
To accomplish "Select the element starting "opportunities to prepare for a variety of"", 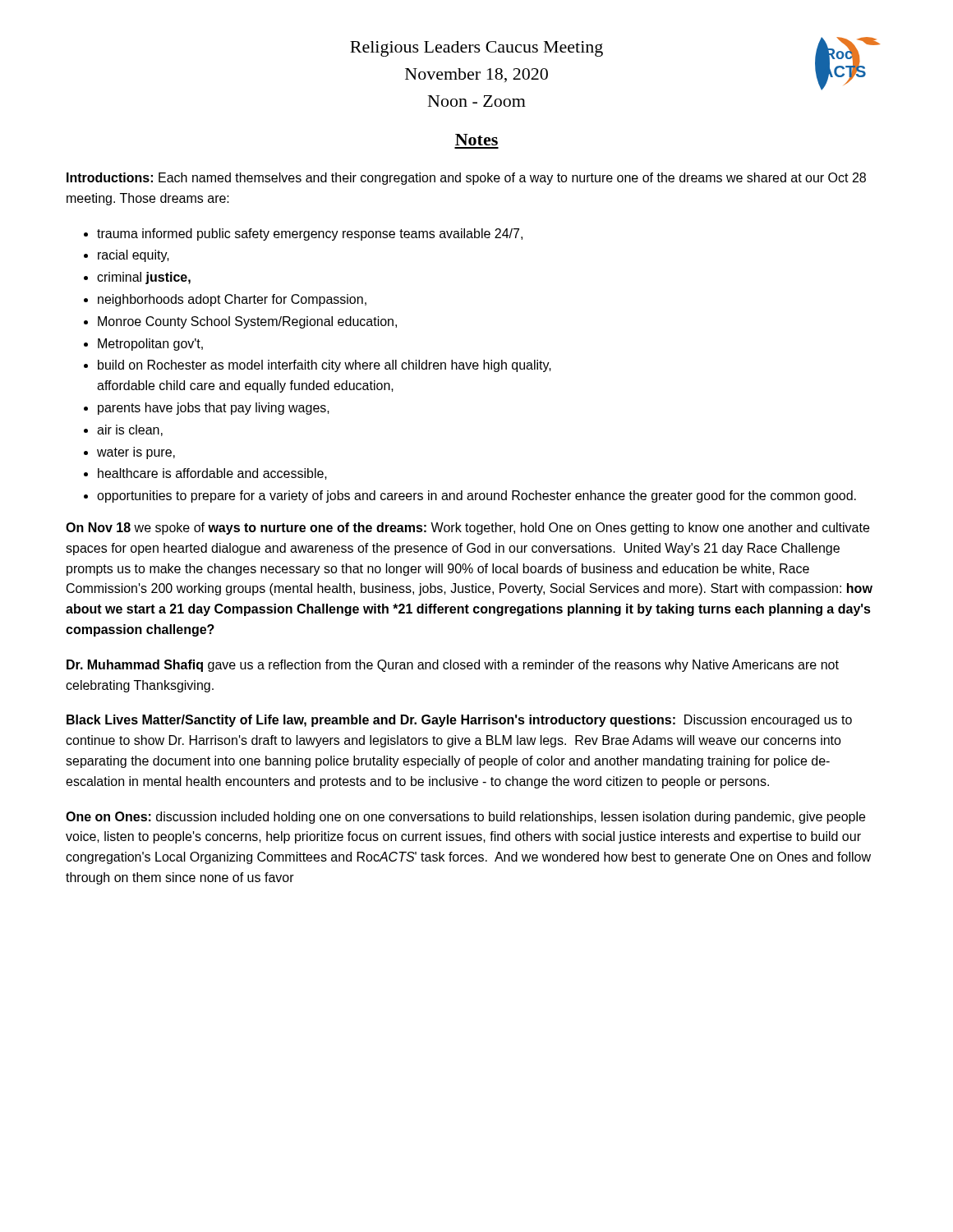I will tap(477, 496).
